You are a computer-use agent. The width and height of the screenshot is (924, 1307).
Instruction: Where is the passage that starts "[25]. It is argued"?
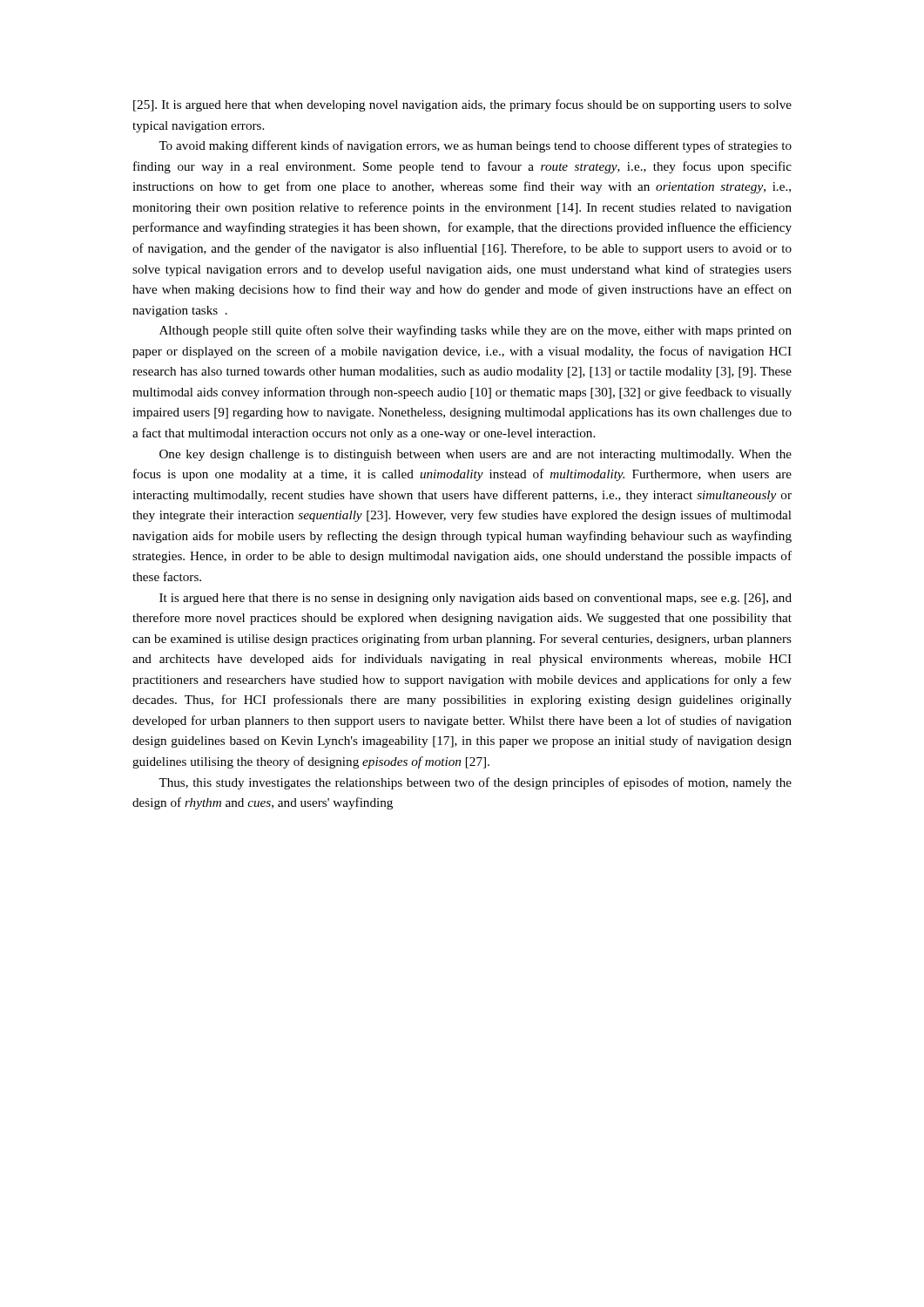(x=462, y=453)
